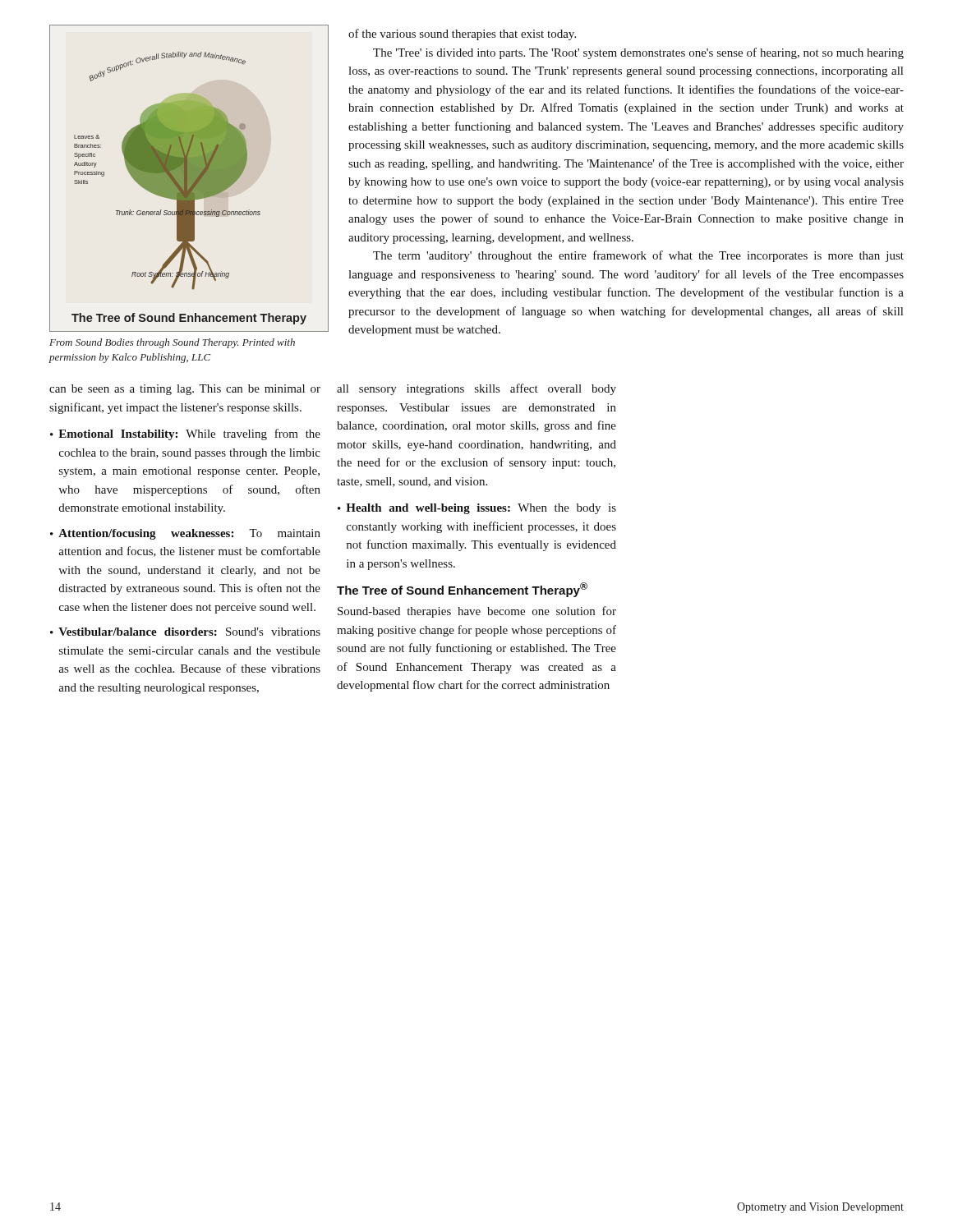
Task: Locate the section header containing "The Tree of Sound Enhancement"
Action: click(x=462, y=589)
